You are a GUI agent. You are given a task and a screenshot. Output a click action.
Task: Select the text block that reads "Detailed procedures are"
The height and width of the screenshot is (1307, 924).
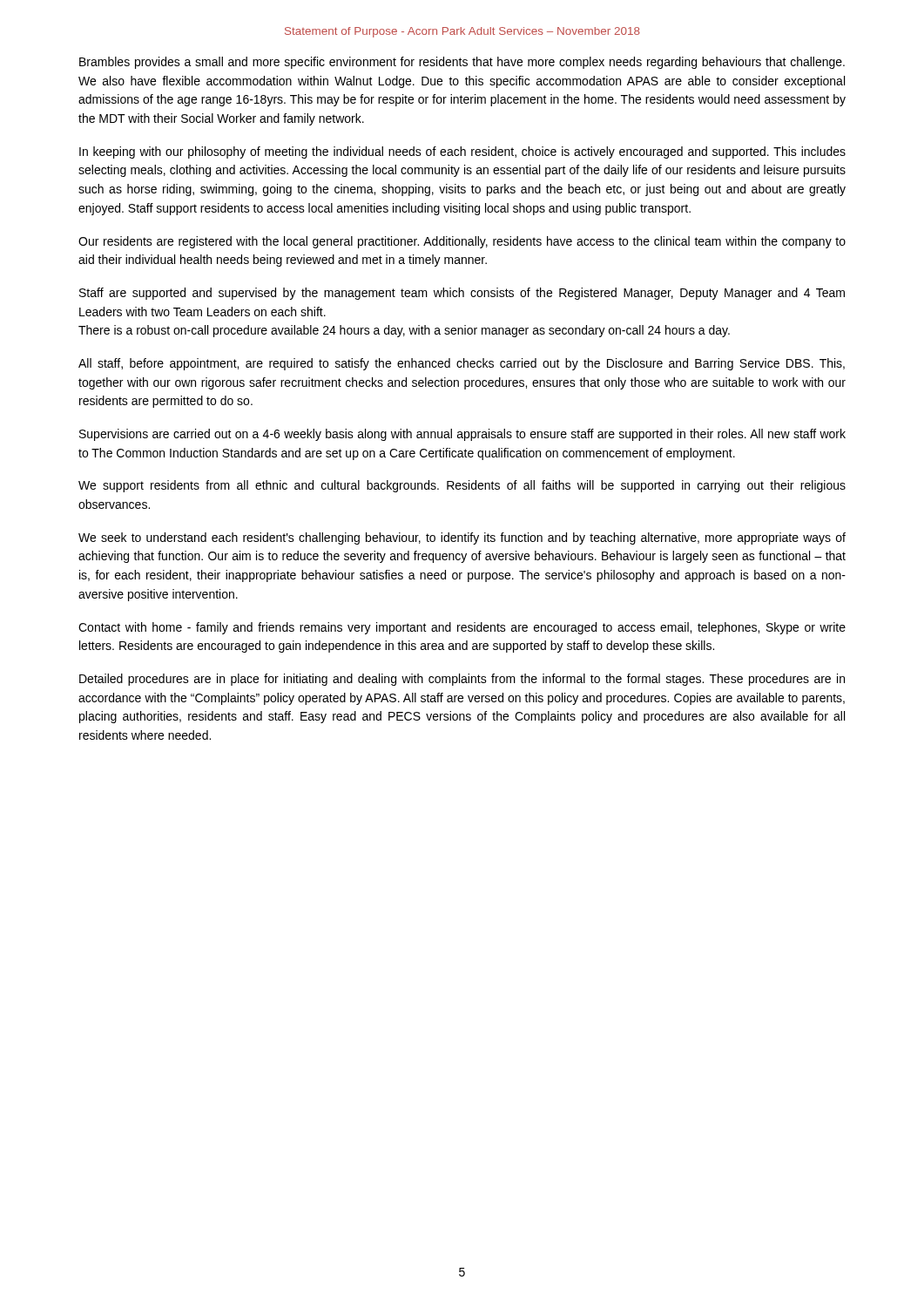462,707
